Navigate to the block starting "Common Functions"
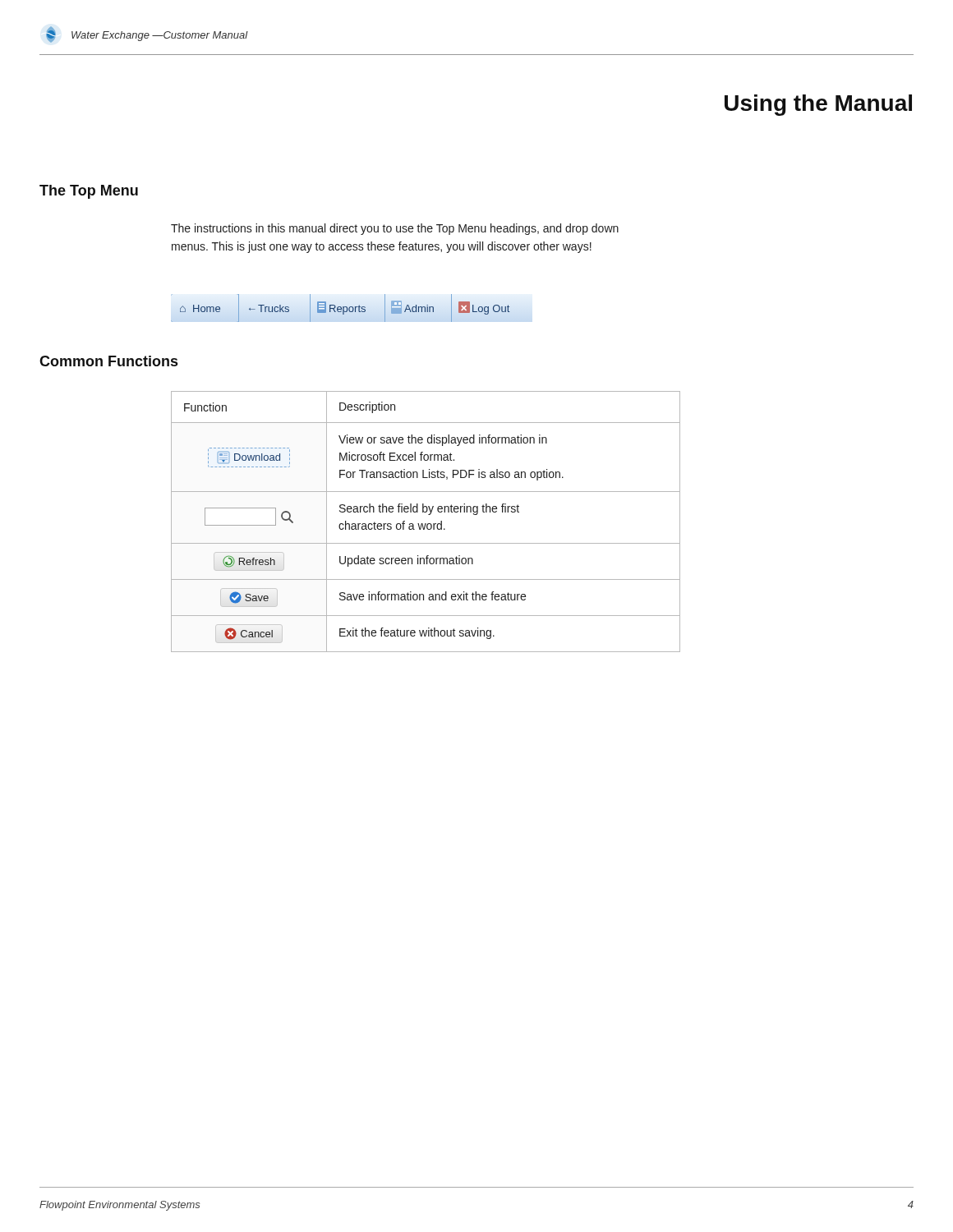This screenshot has height=1232, width=953. 109,362
